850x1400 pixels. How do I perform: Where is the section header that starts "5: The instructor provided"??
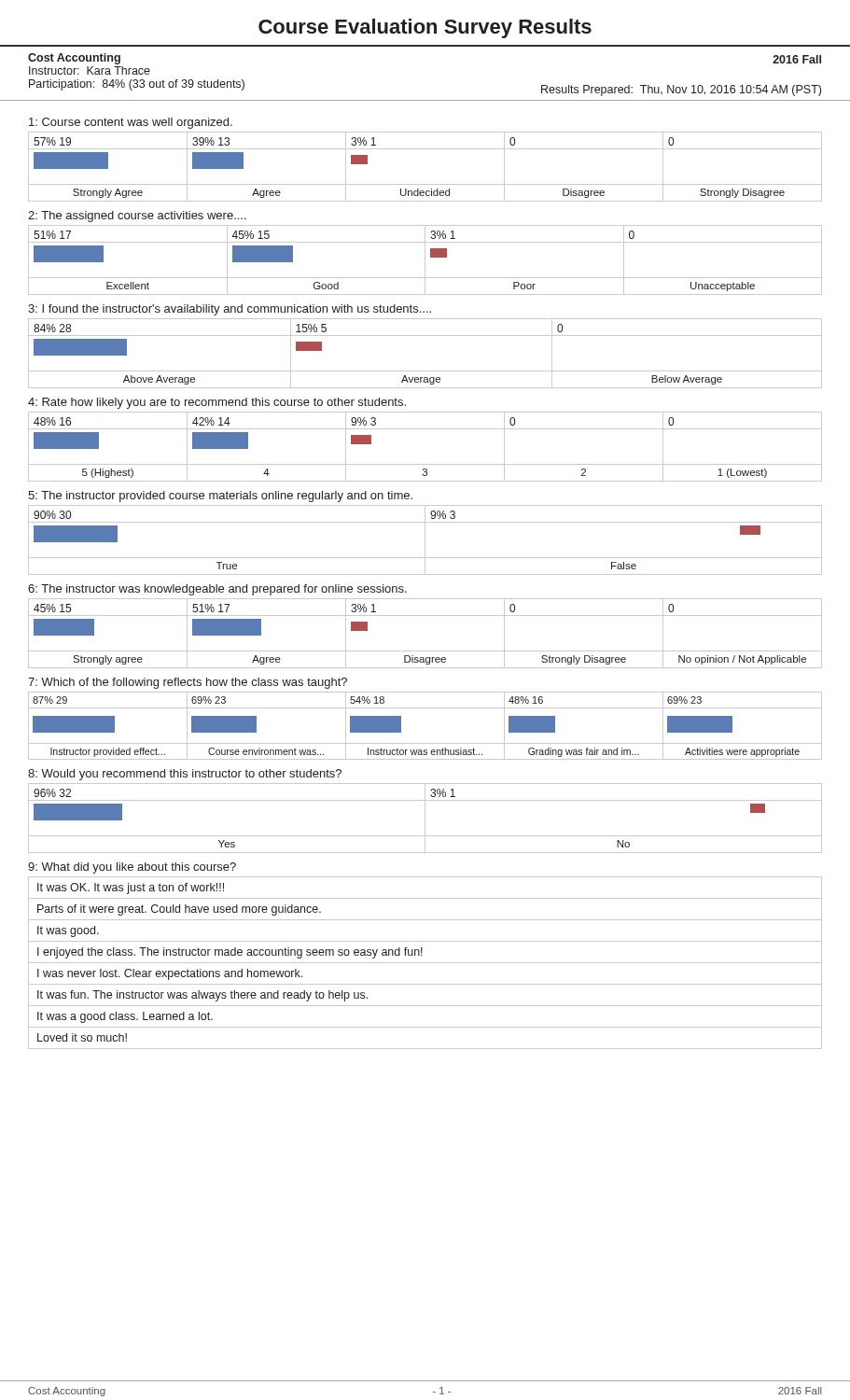point(221,495)
